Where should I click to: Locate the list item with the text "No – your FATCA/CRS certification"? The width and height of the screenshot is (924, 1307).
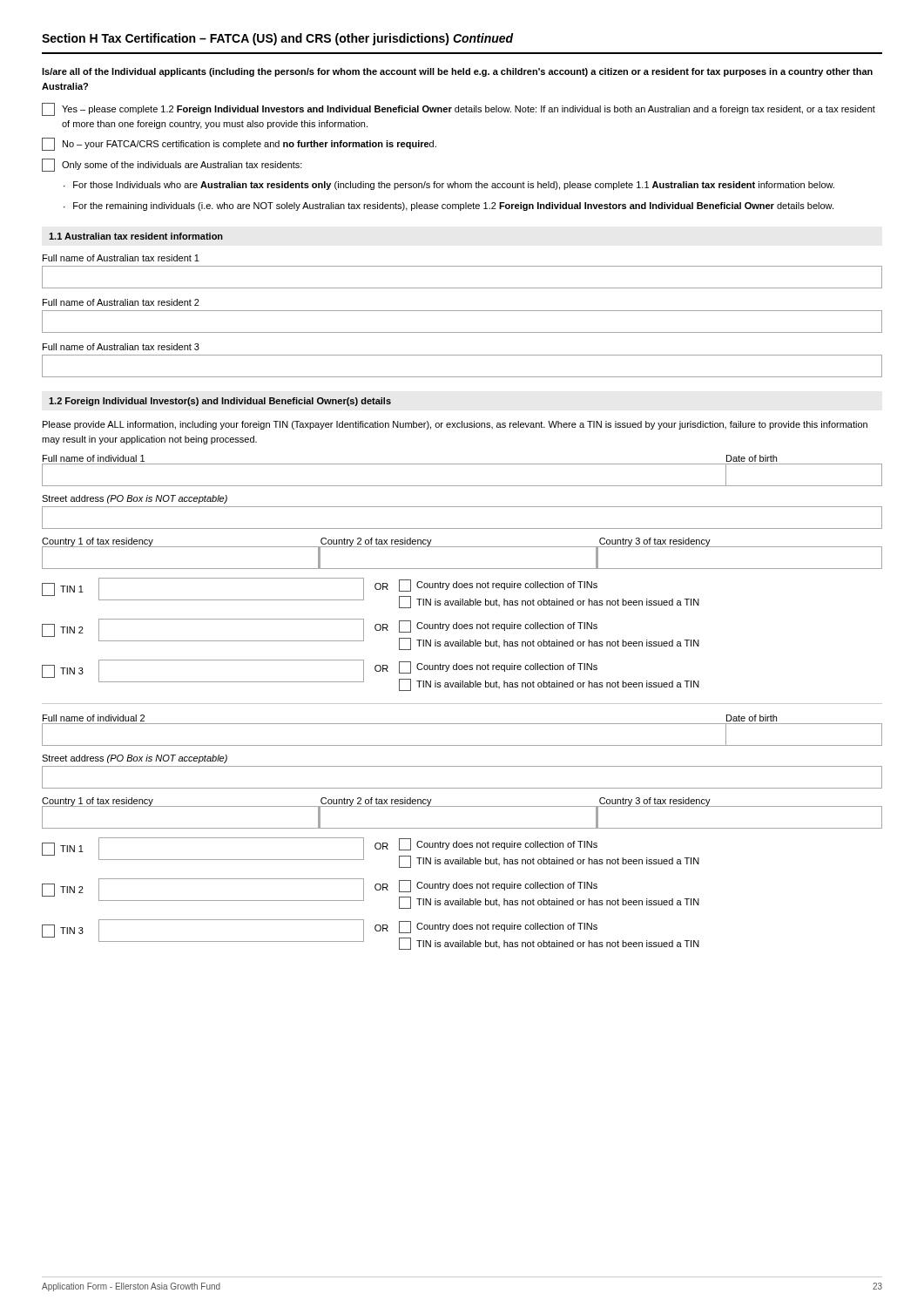[239, 144]
